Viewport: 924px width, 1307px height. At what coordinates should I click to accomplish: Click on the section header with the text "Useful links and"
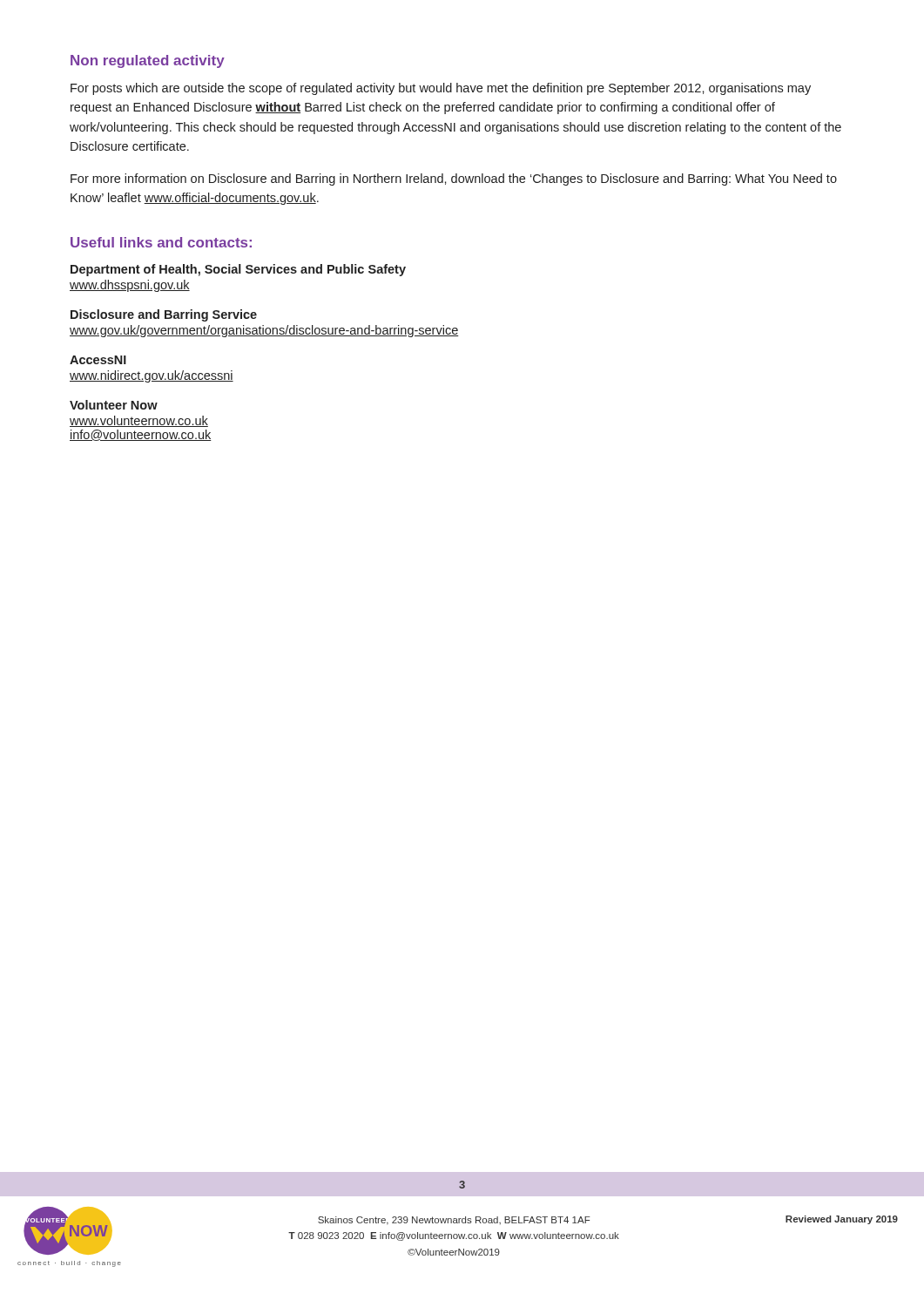[x=161, y=243]
